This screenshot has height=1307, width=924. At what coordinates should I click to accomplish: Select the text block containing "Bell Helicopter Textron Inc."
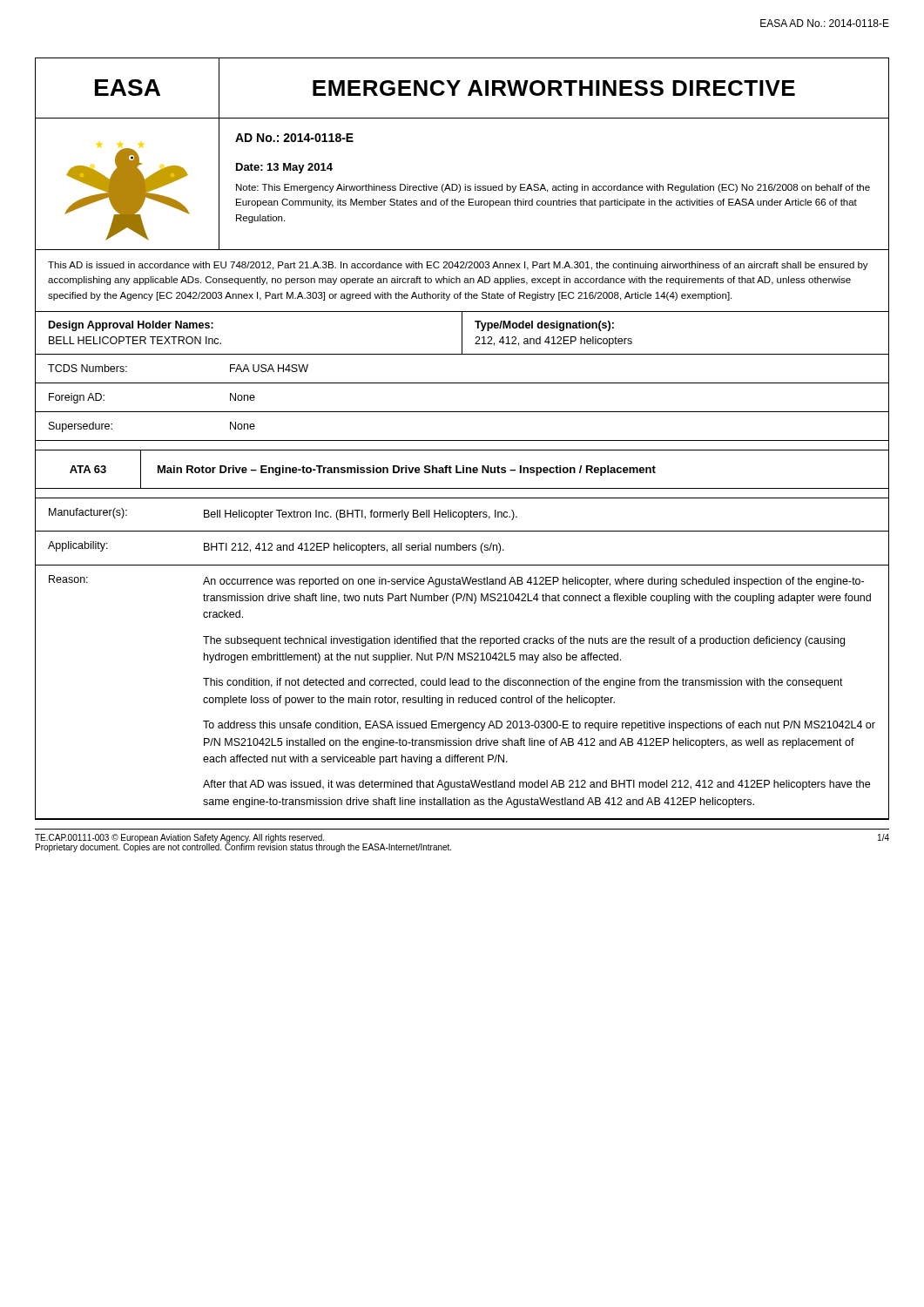coord(360,514)
